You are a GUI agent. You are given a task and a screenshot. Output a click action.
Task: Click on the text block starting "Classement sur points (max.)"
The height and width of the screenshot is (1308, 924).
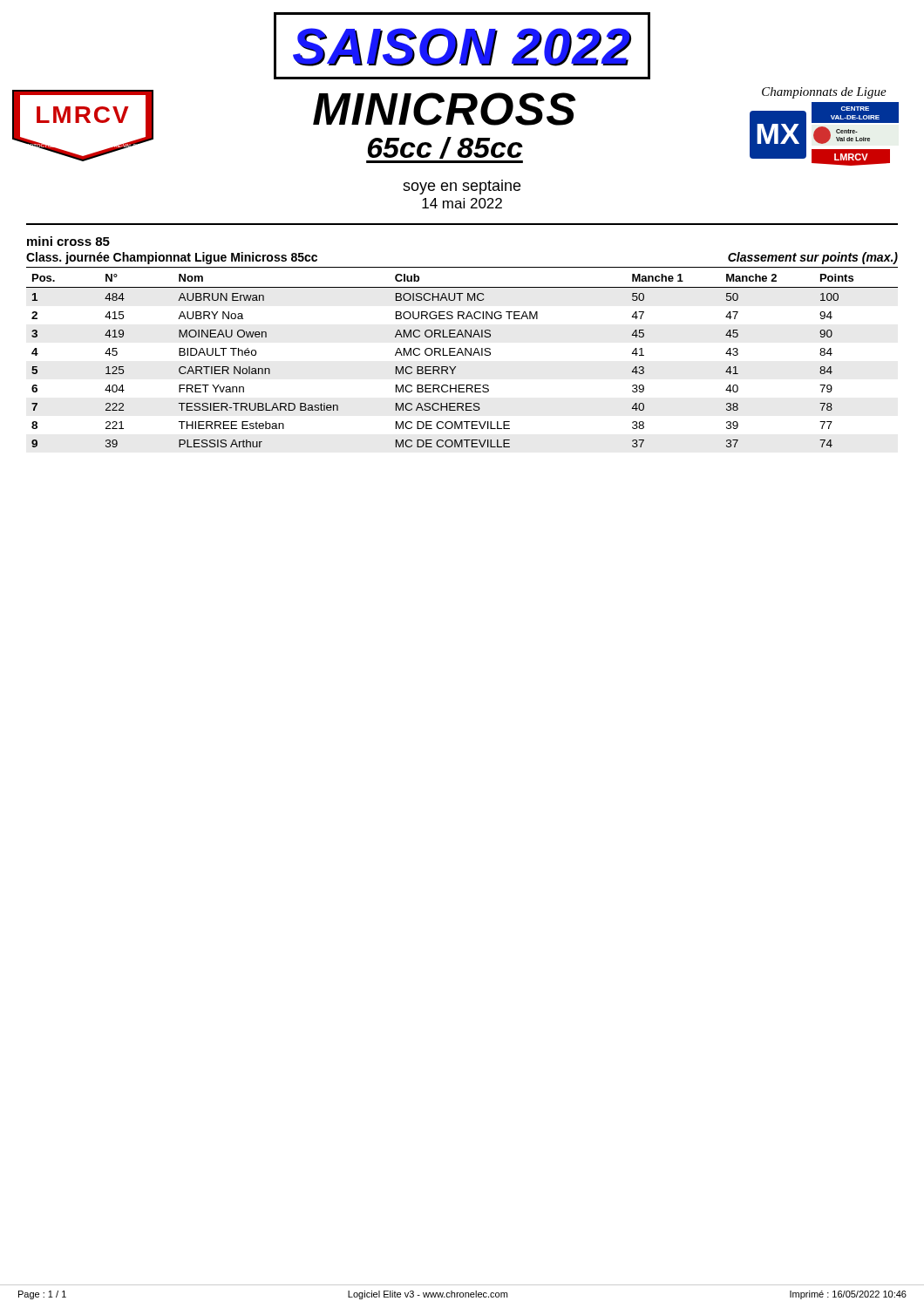click(813, 257)
